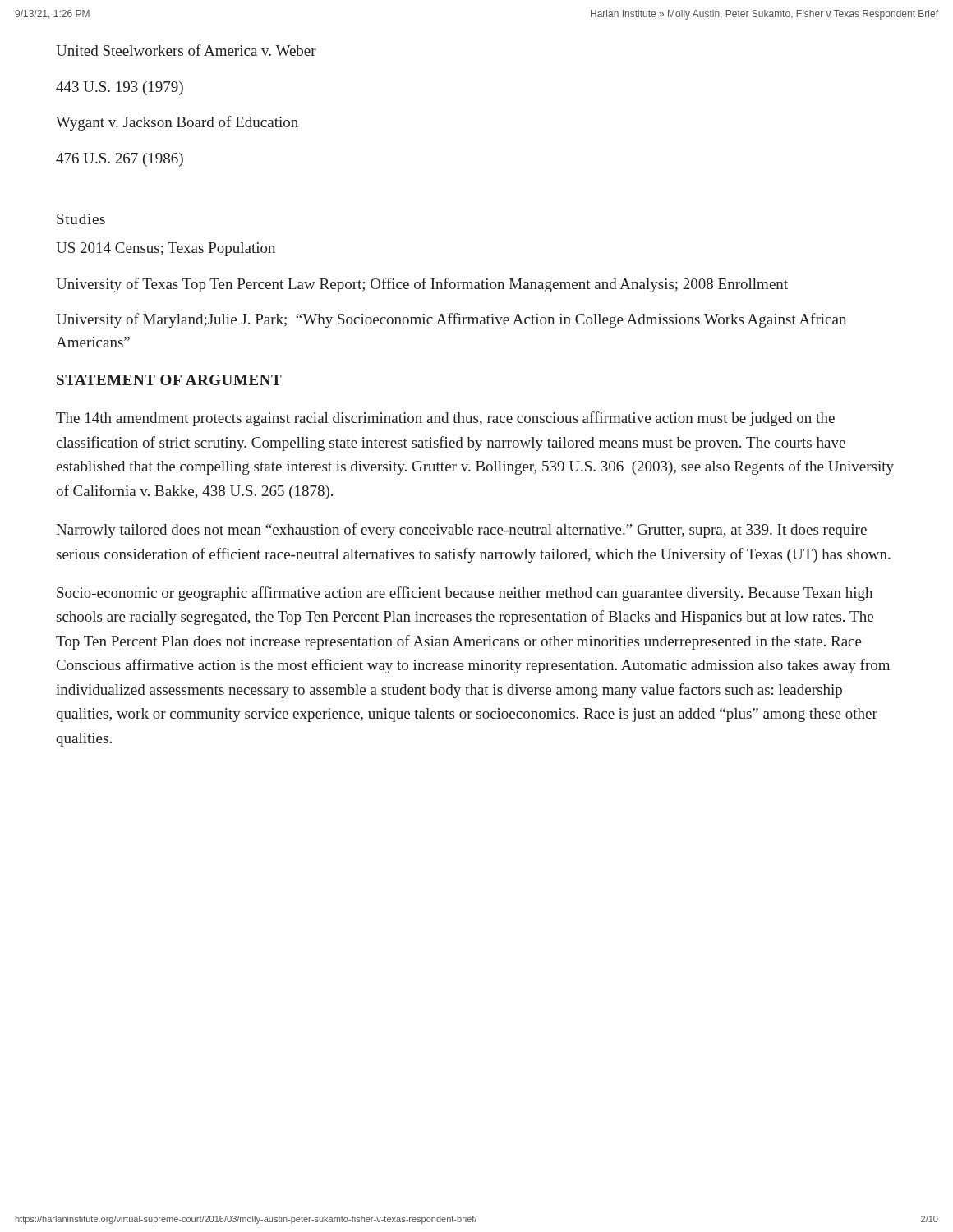Click on the block starting "University of Texas Top Ten Percent Law"
The height and width of the screenshot is (1232, 953).
(x=422, y=284)
